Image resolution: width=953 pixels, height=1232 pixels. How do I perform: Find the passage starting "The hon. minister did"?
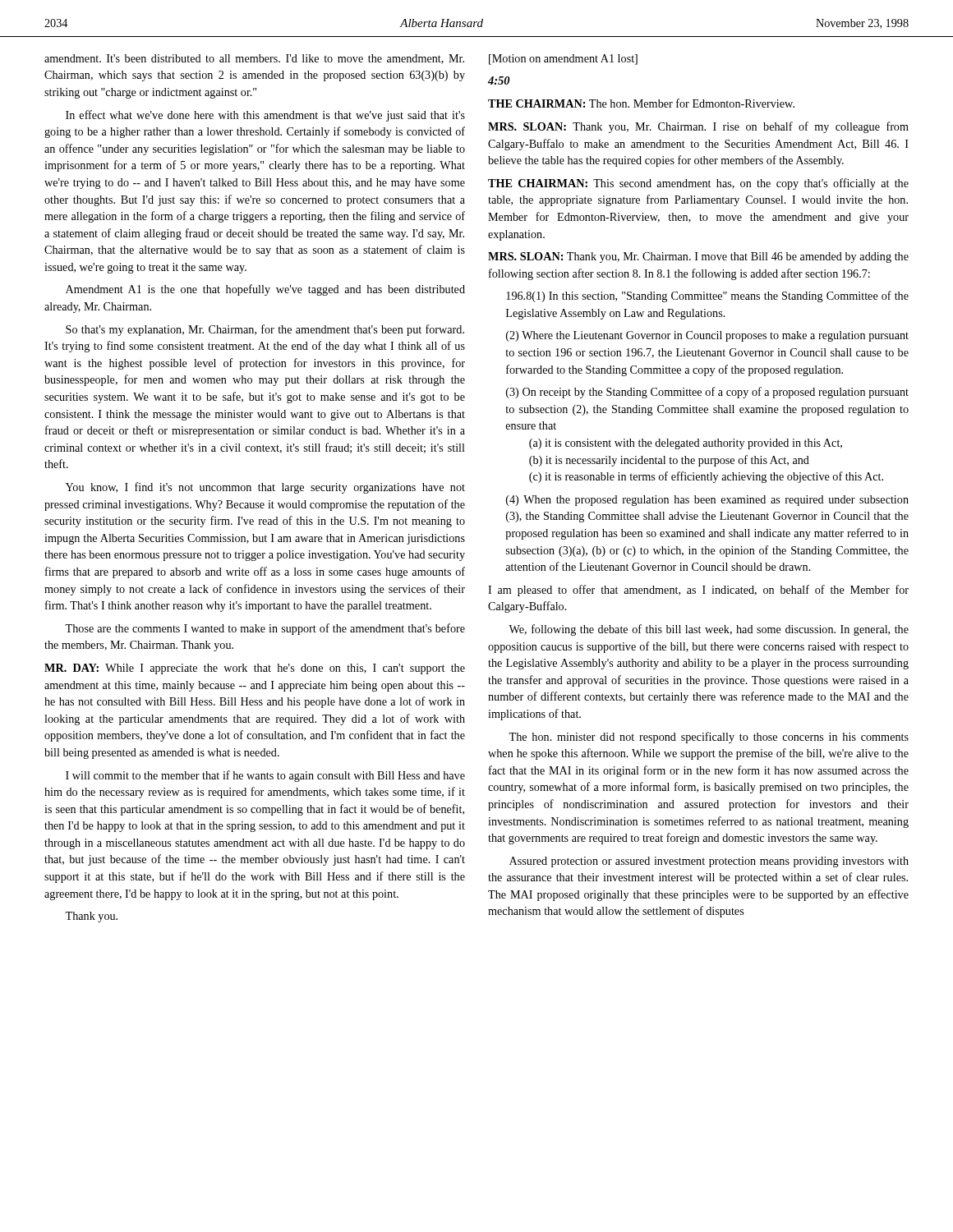click(x=698, y=787)
